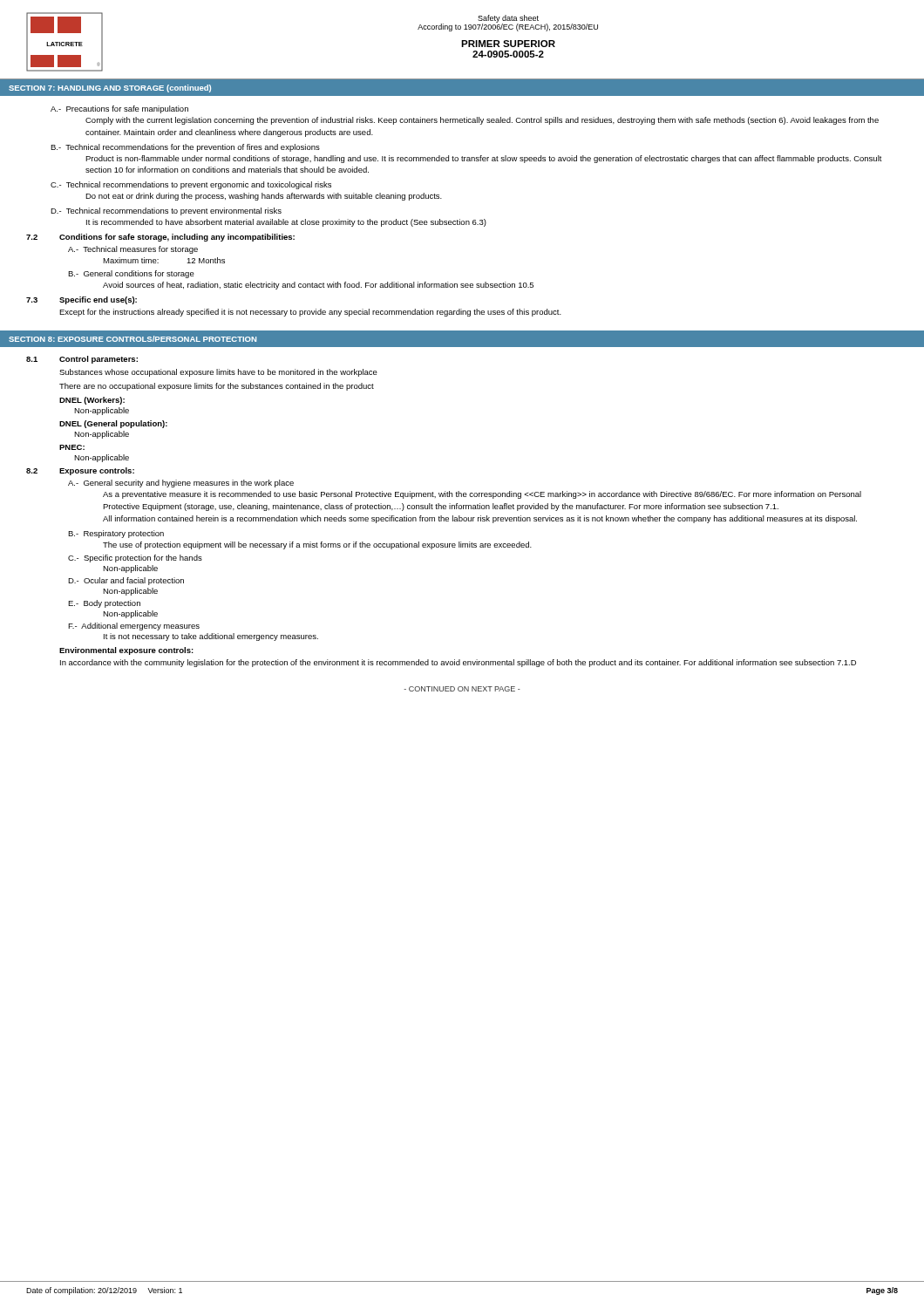Click the passage that begins "A.- General security and hygiene measures"

tap(181, 483)
